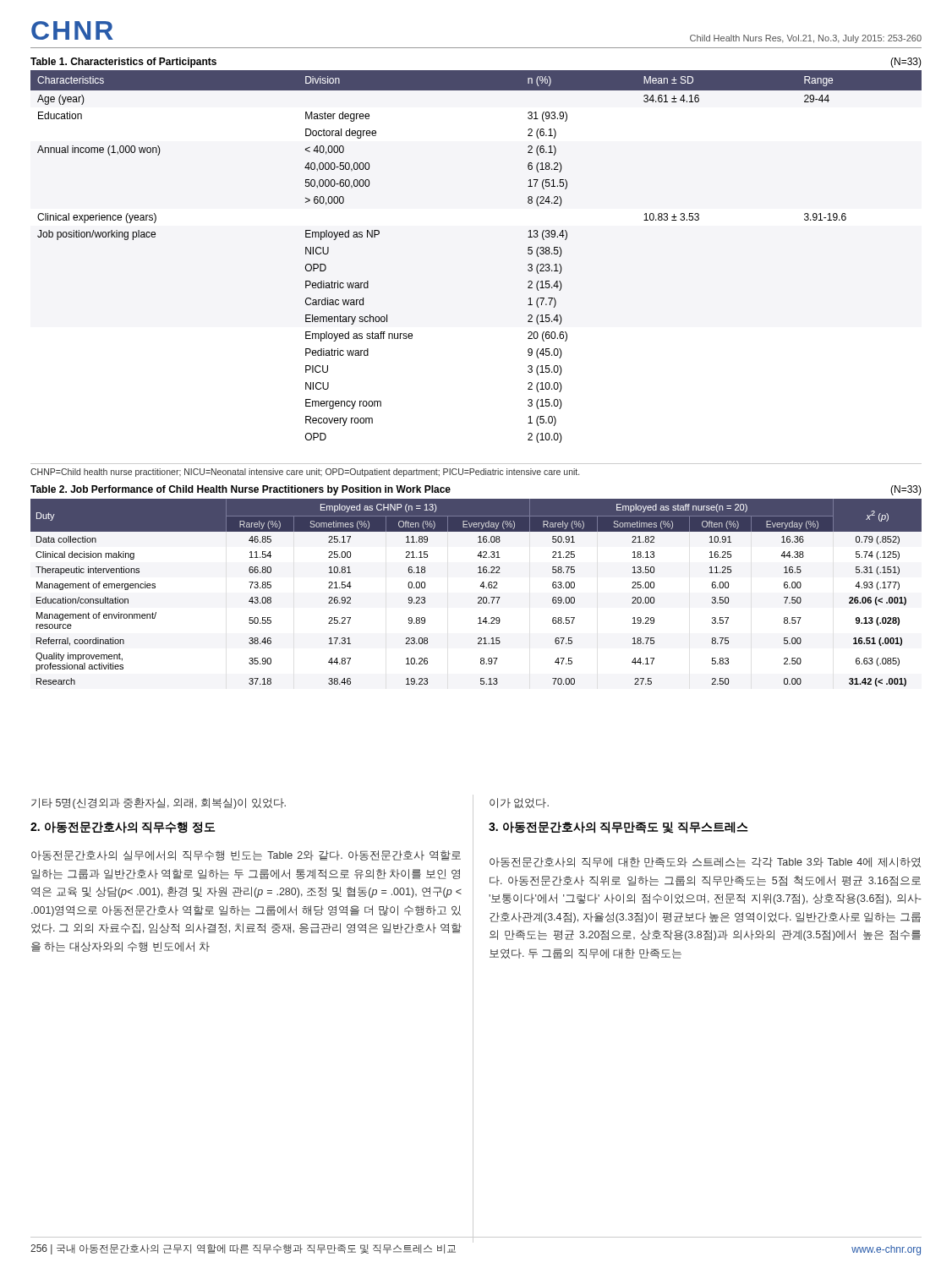Where is the caption that starts "Table 2. Job Performance of Child"?
The height and width of the screenshot is (1268, 952).
tap(476, 489)
